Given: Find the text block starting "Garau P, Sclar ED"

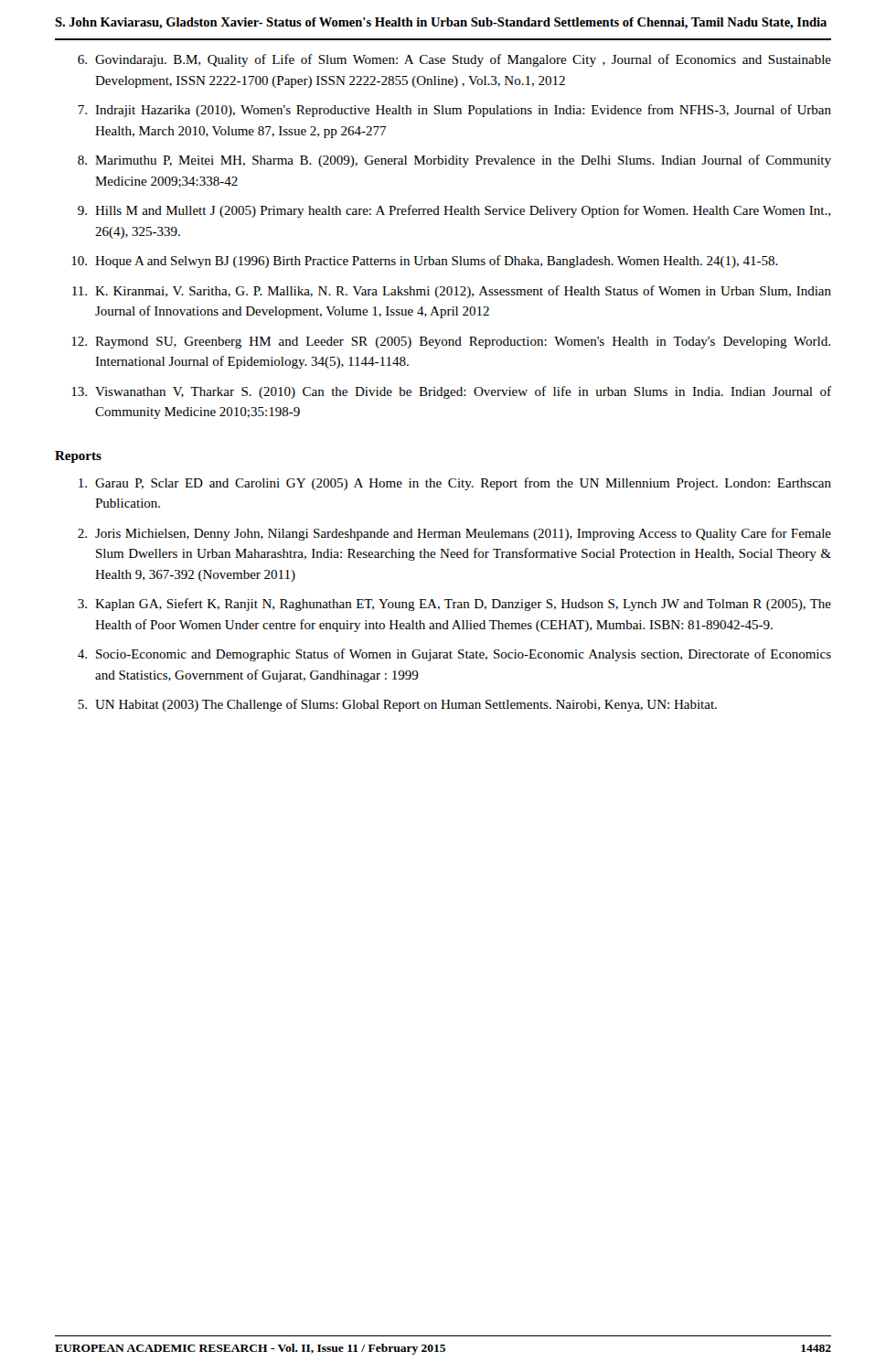Looking at the screenshot, I should (443, 493).
